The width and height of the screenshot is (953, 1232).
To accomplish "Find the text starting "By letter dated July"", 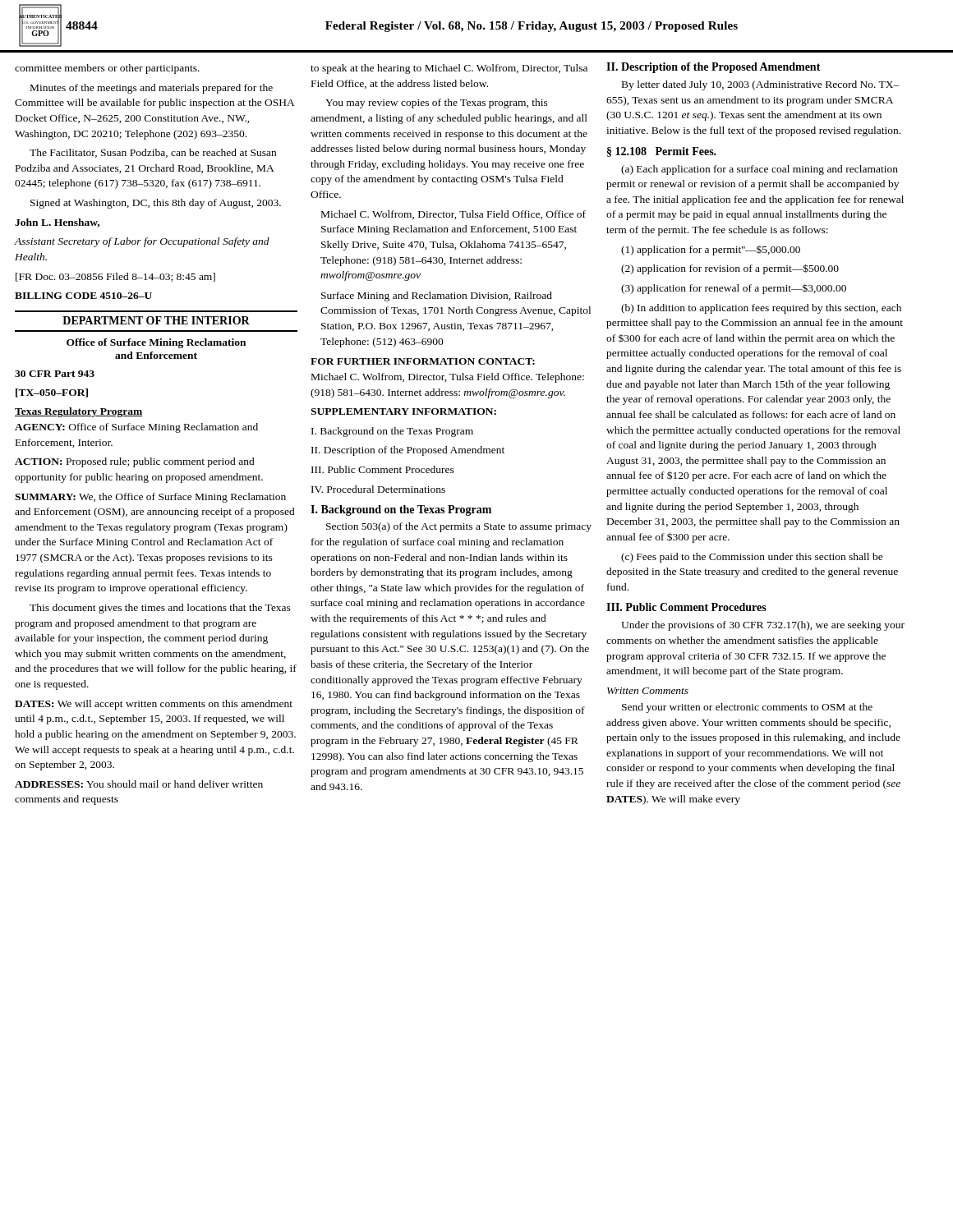I will tap(756, 108).
